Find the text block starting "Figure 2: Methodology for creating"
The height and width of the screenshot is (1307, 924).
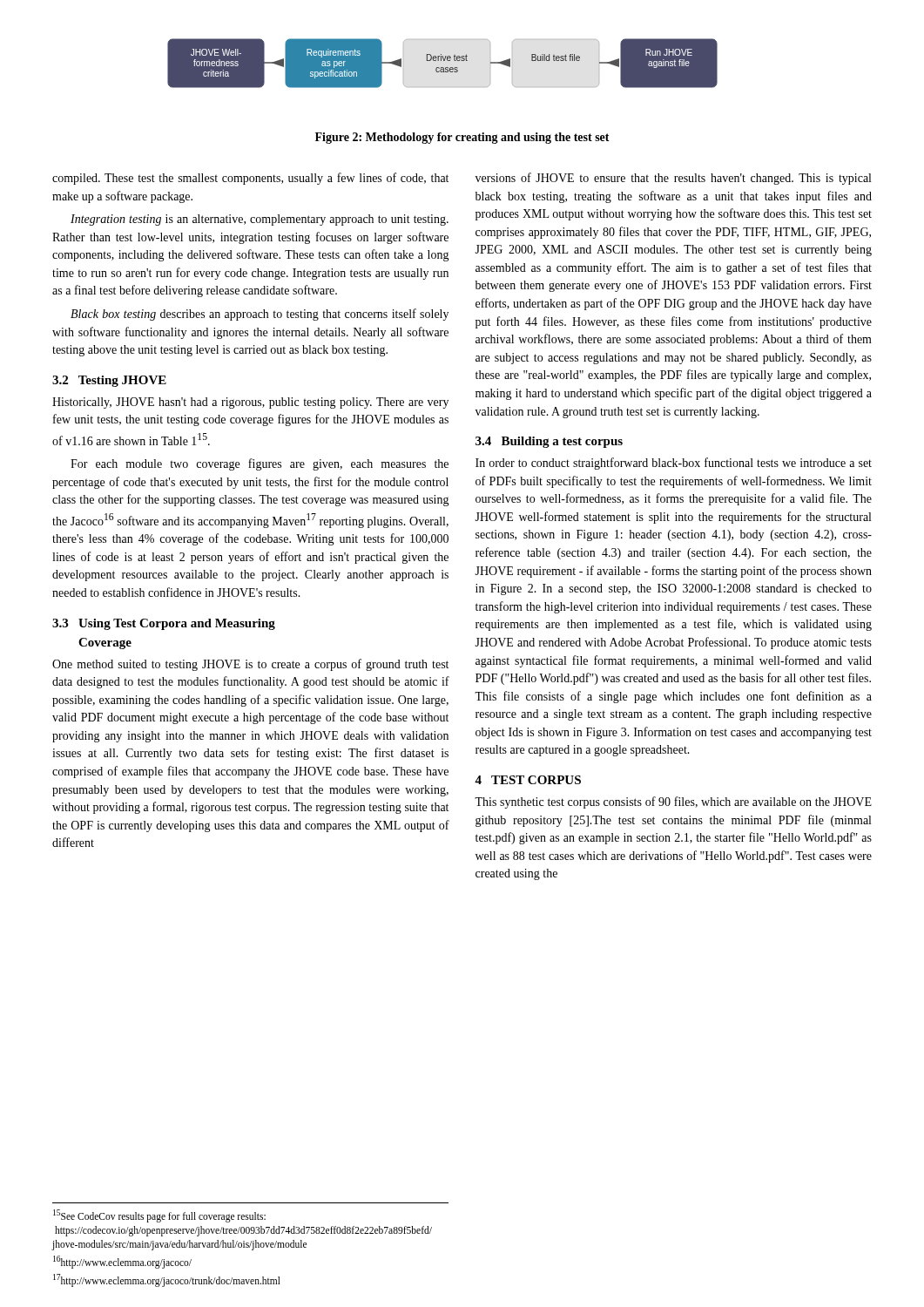(x=462, y=137)
